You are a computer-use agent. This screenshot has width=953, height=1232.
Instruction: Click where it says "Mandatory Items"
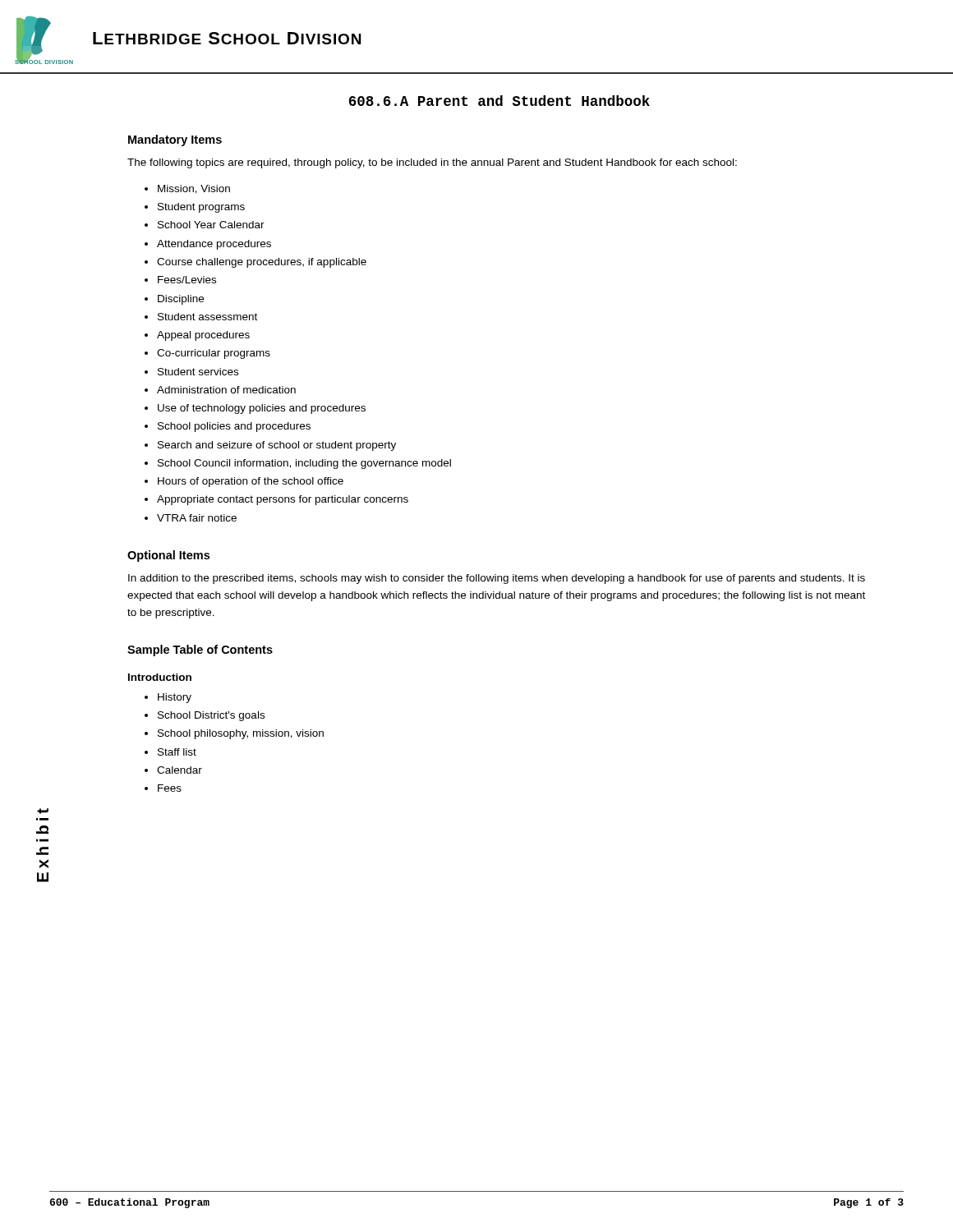pyautogui.click(x=175, y=140)
